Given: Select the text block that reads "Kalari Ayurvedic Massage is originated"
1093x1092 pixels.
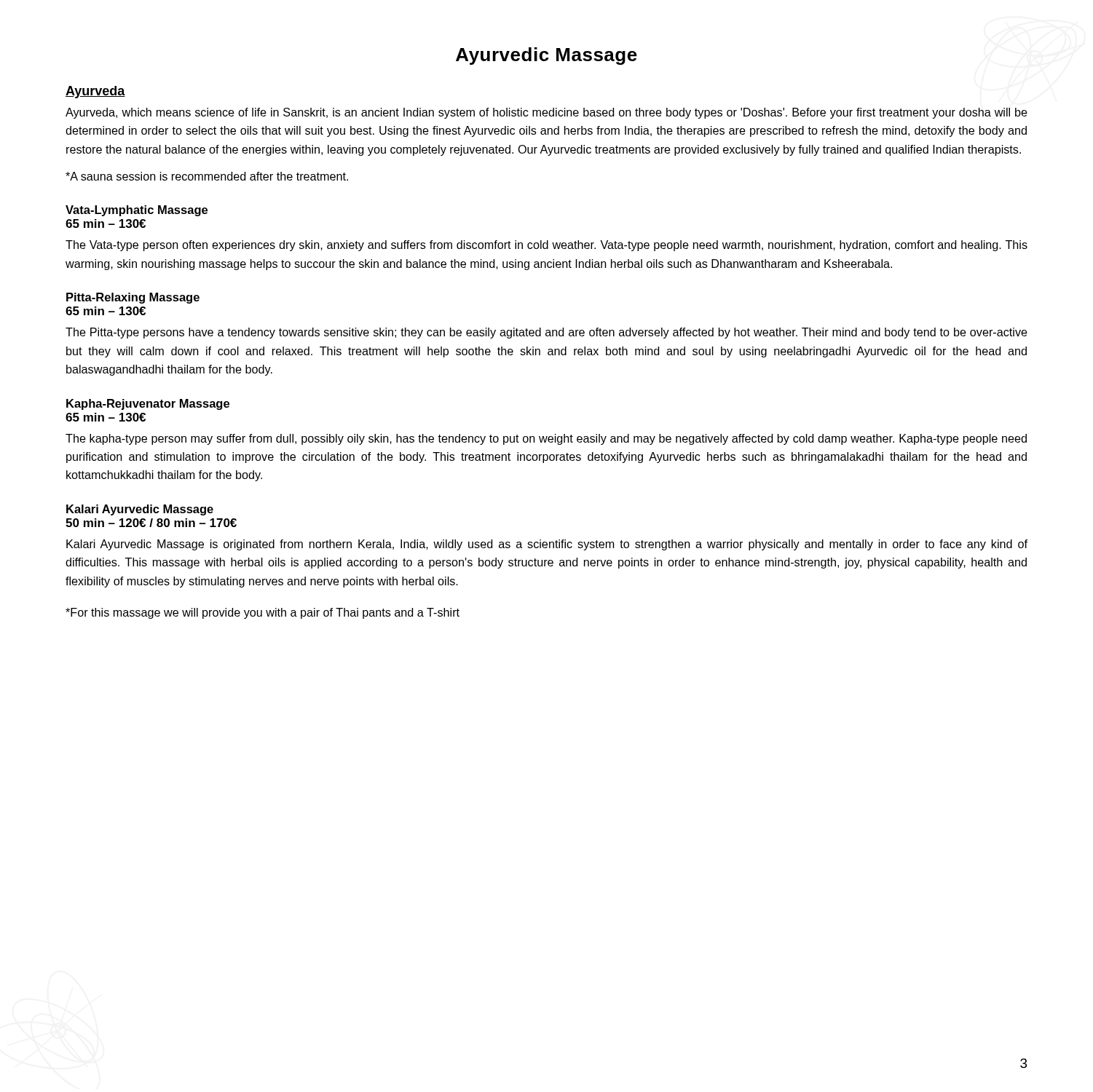Looking at the screenshot, I should click(x=546, y=562).
